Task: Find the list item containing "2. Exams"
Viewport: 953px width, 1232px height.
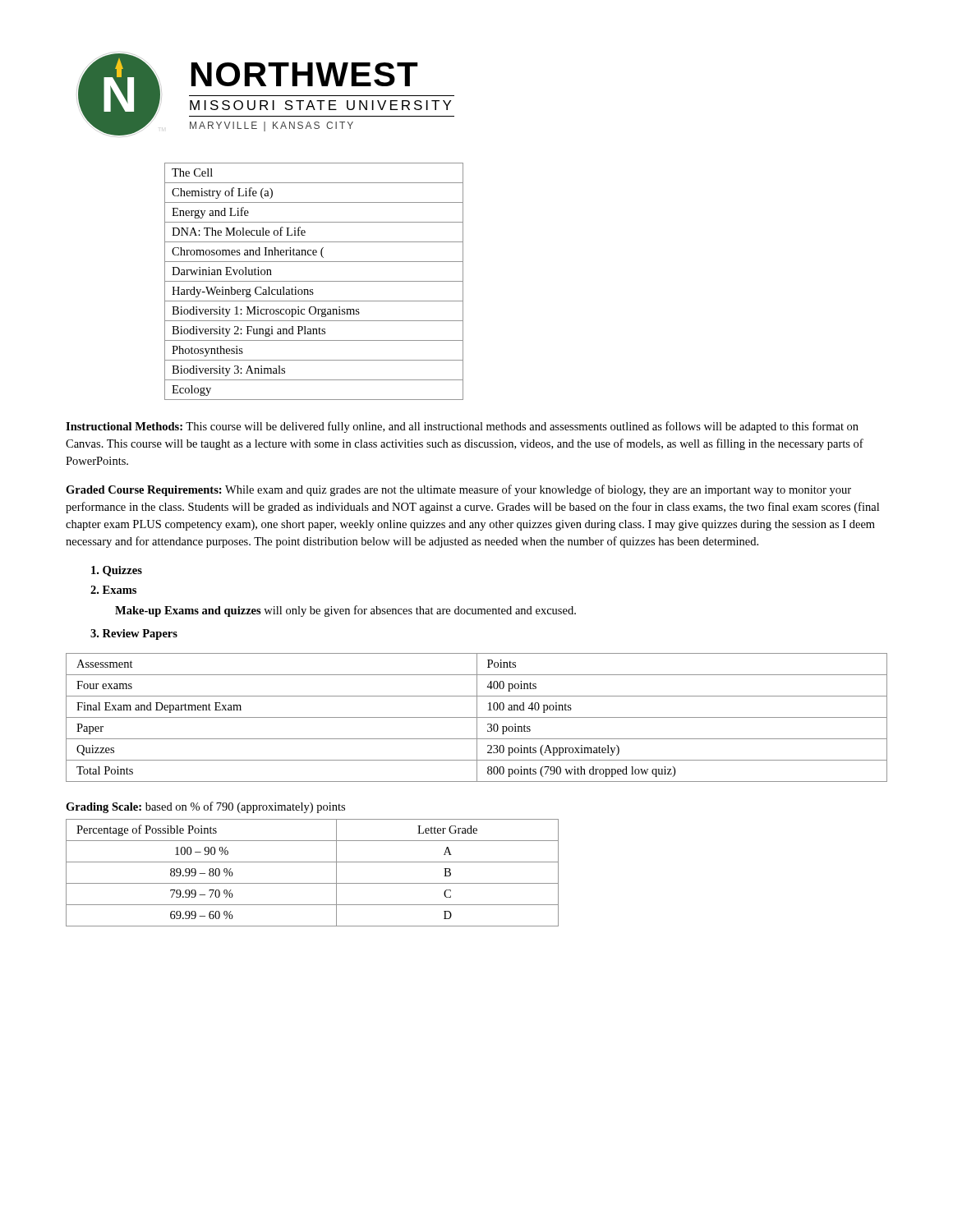Action: (x=114, y=590)
